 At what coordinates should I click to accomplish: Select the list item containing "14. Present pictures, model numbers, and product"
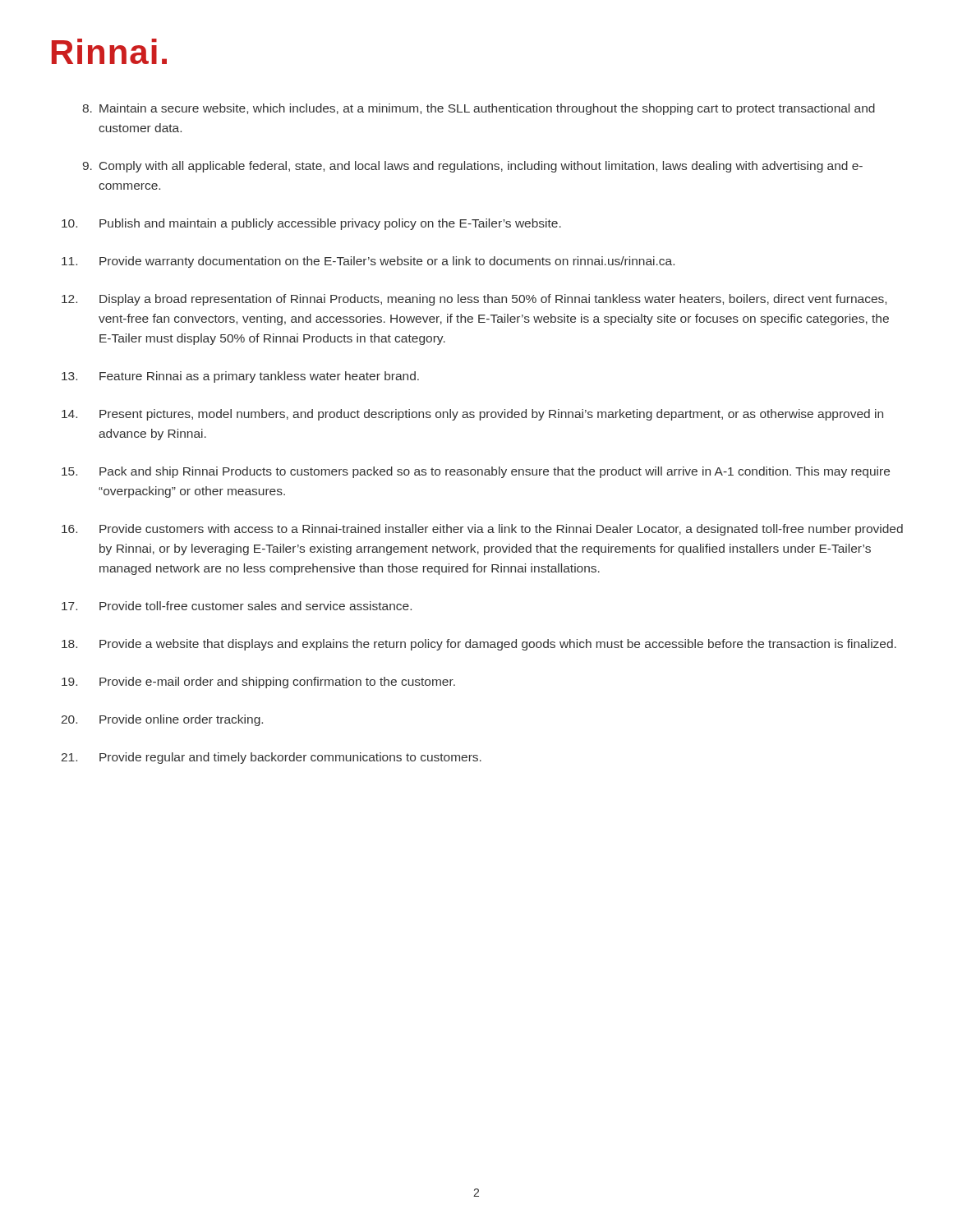(x=476, y=424)
